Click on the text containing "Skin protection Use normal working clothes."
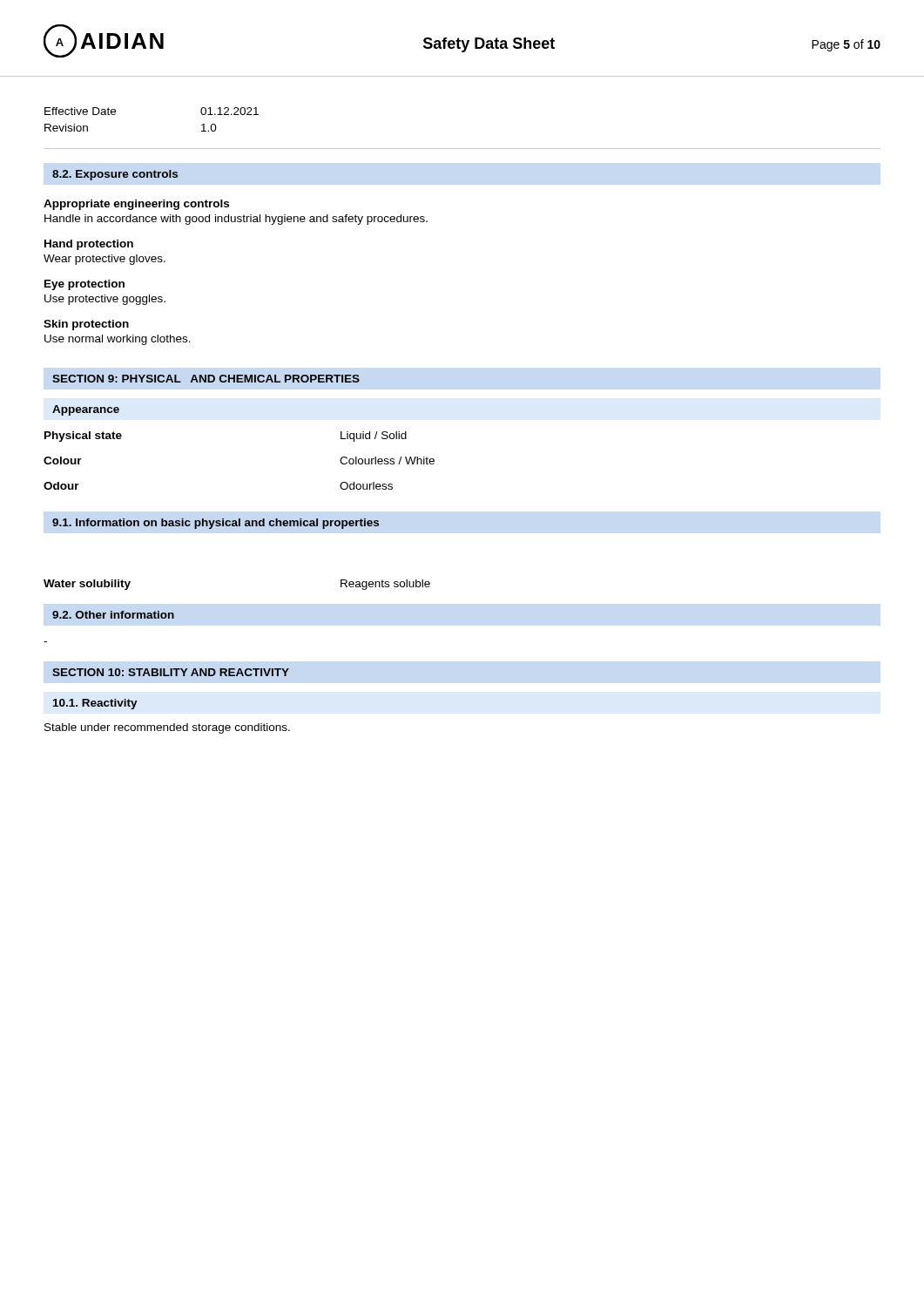 coord(86,325)
